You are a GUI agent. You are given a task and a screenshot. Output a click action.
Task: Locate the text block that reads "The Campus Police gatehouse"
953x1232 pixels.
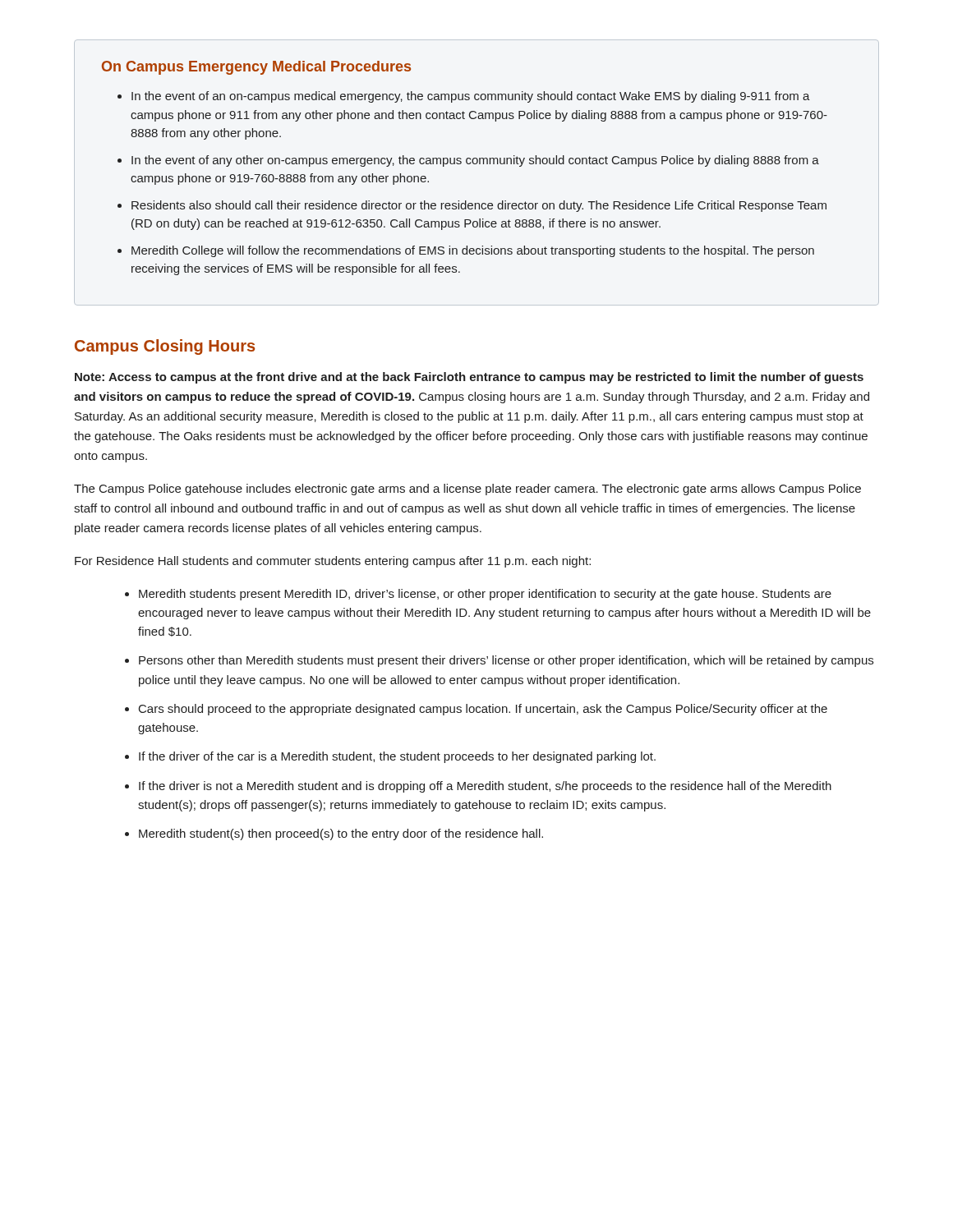point(476,508)
